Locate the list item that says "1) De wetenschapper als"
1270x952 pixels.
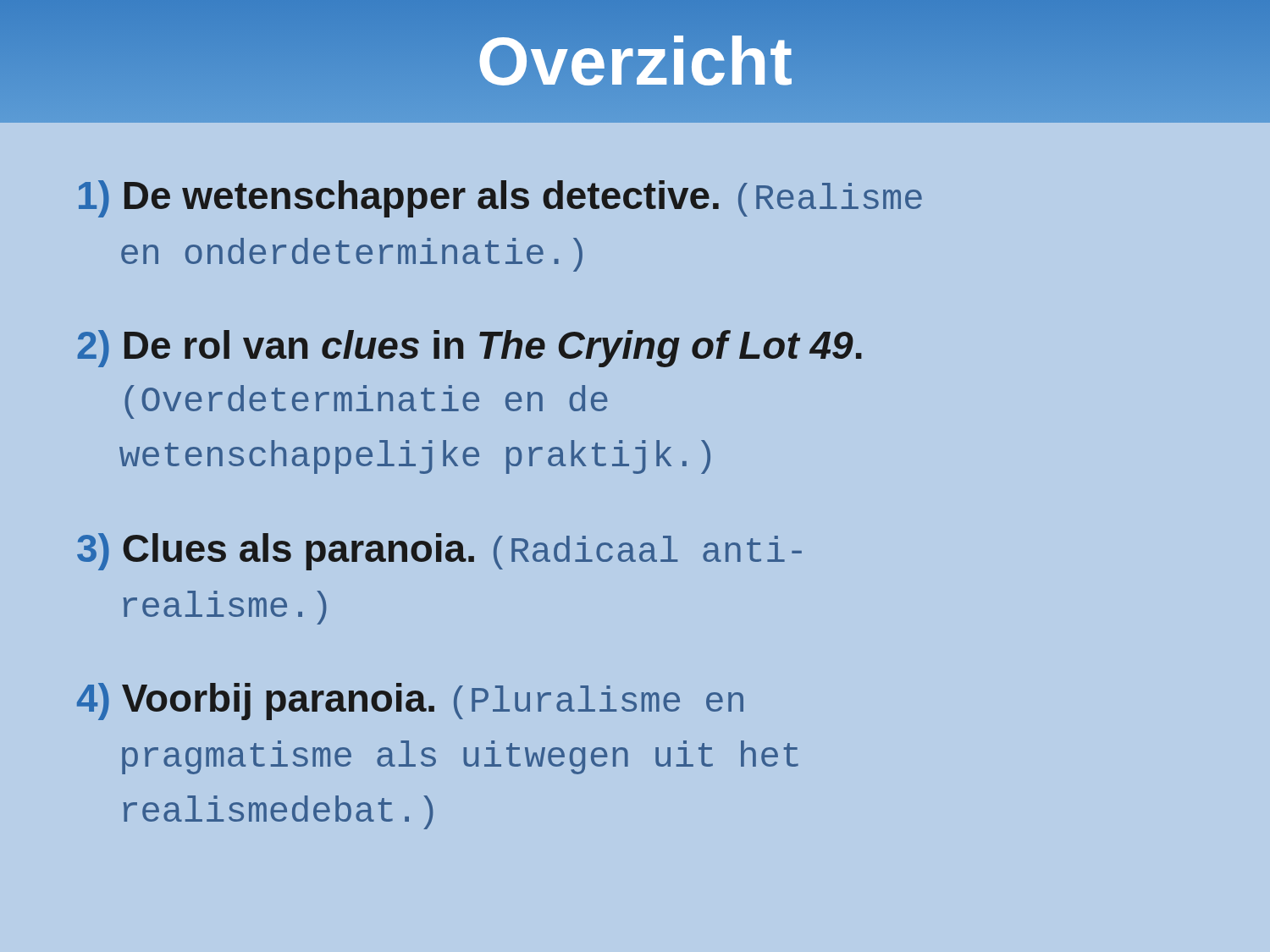point(635,224)
